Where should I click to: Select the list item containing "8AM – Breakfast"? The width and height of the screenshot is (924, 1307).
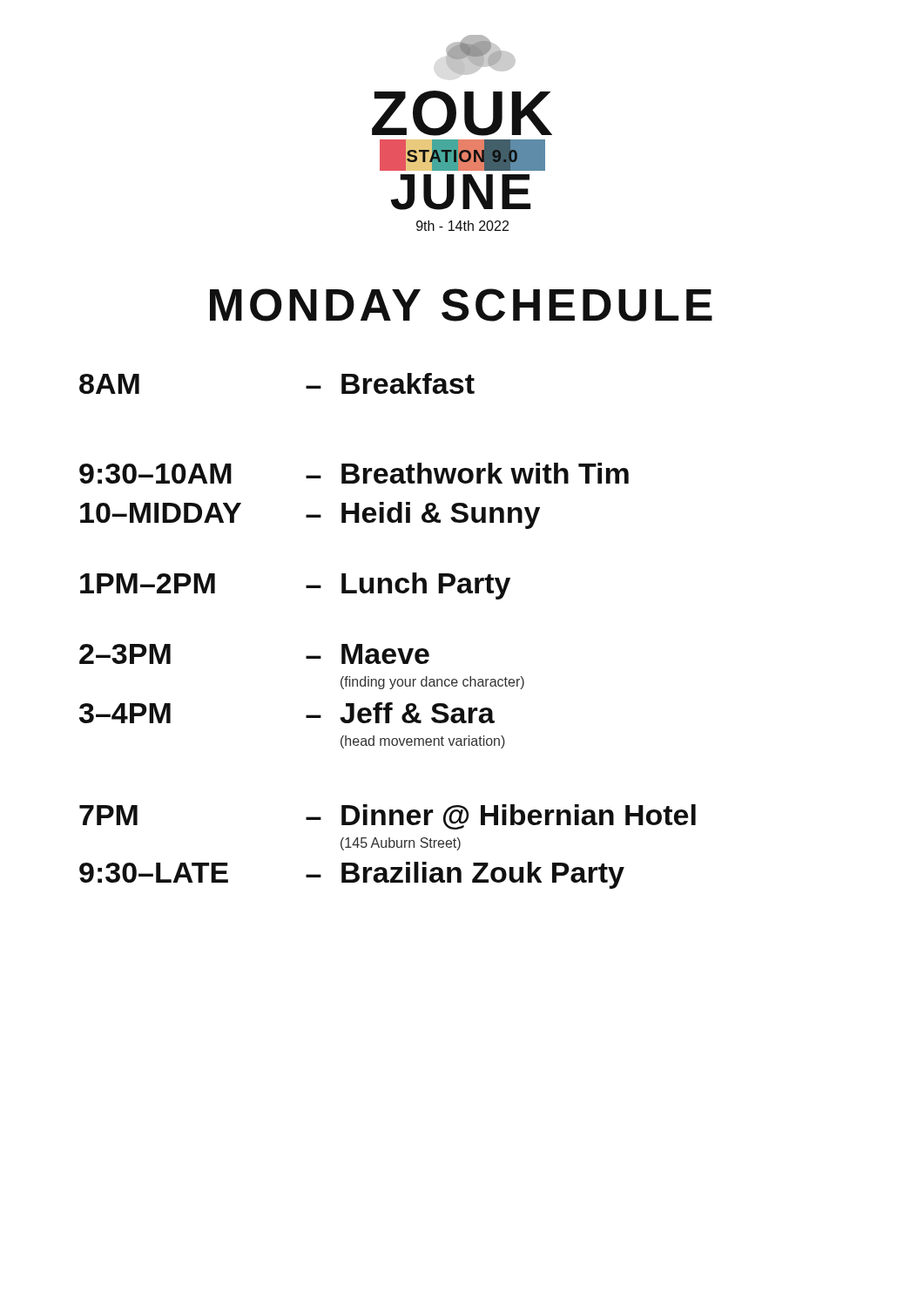click(462, 384)
